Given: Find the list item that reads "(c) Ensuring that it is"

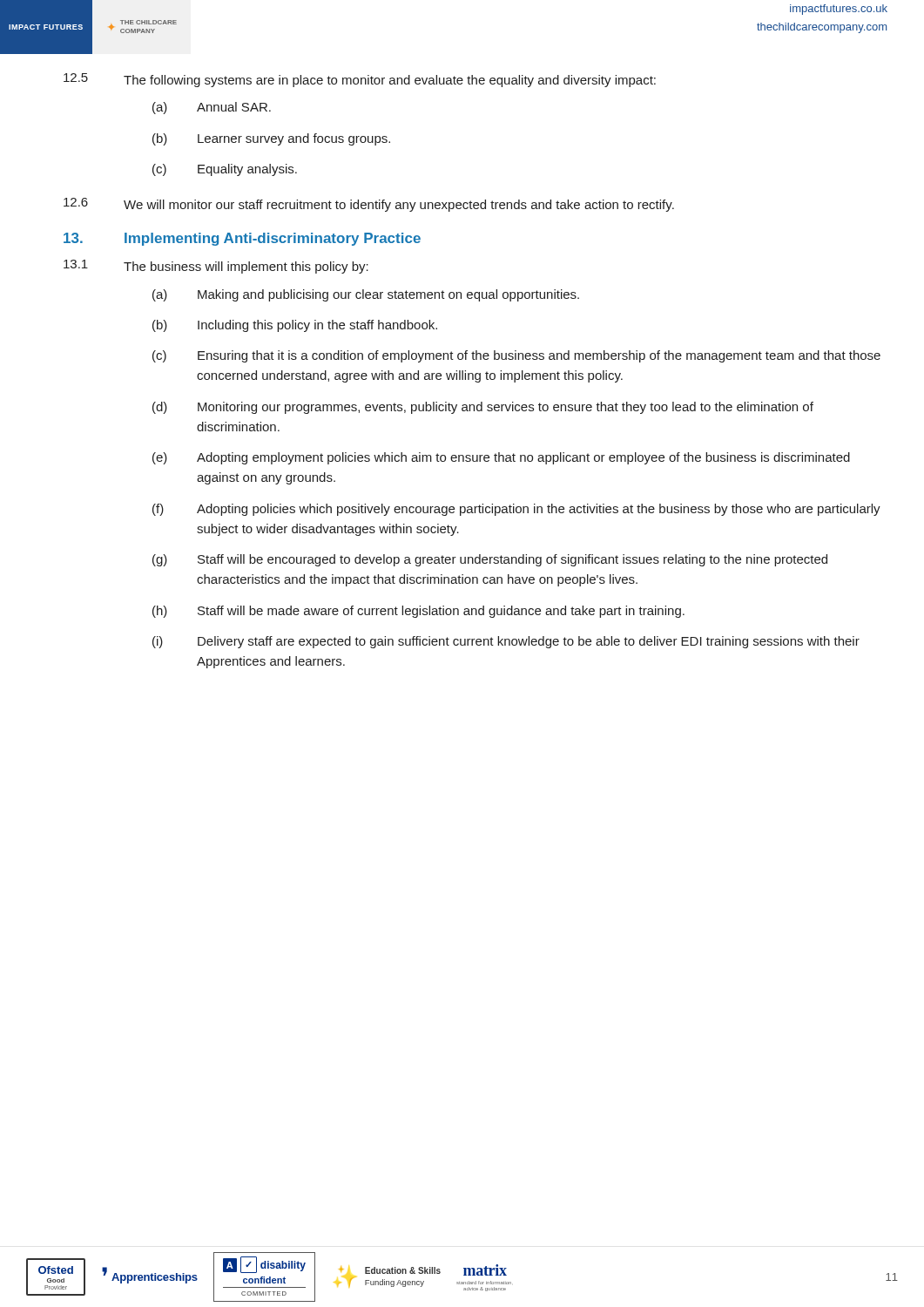Looking at the screenshot, I should [506, 365].
